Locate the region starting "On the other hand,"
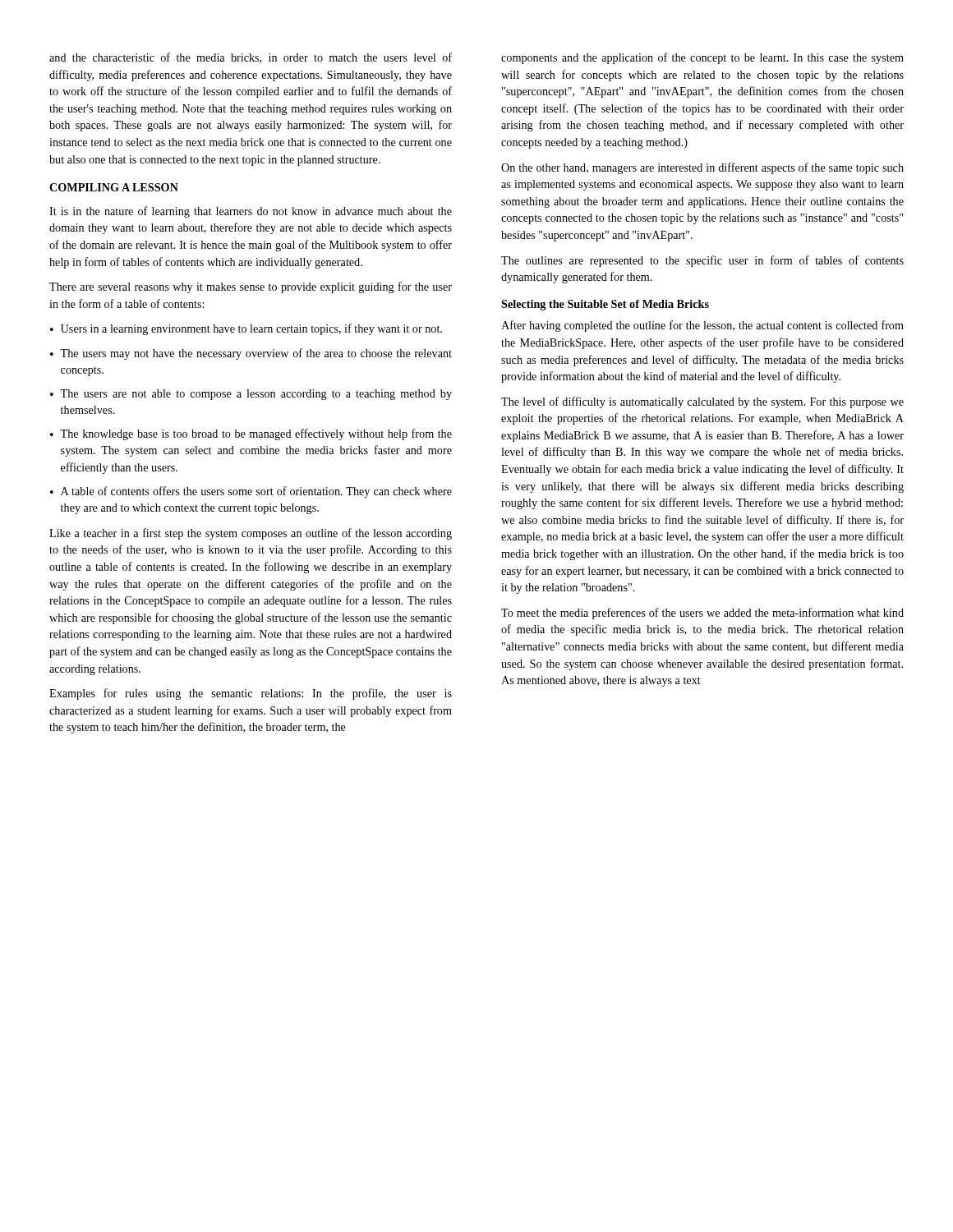 coord(702,201)
